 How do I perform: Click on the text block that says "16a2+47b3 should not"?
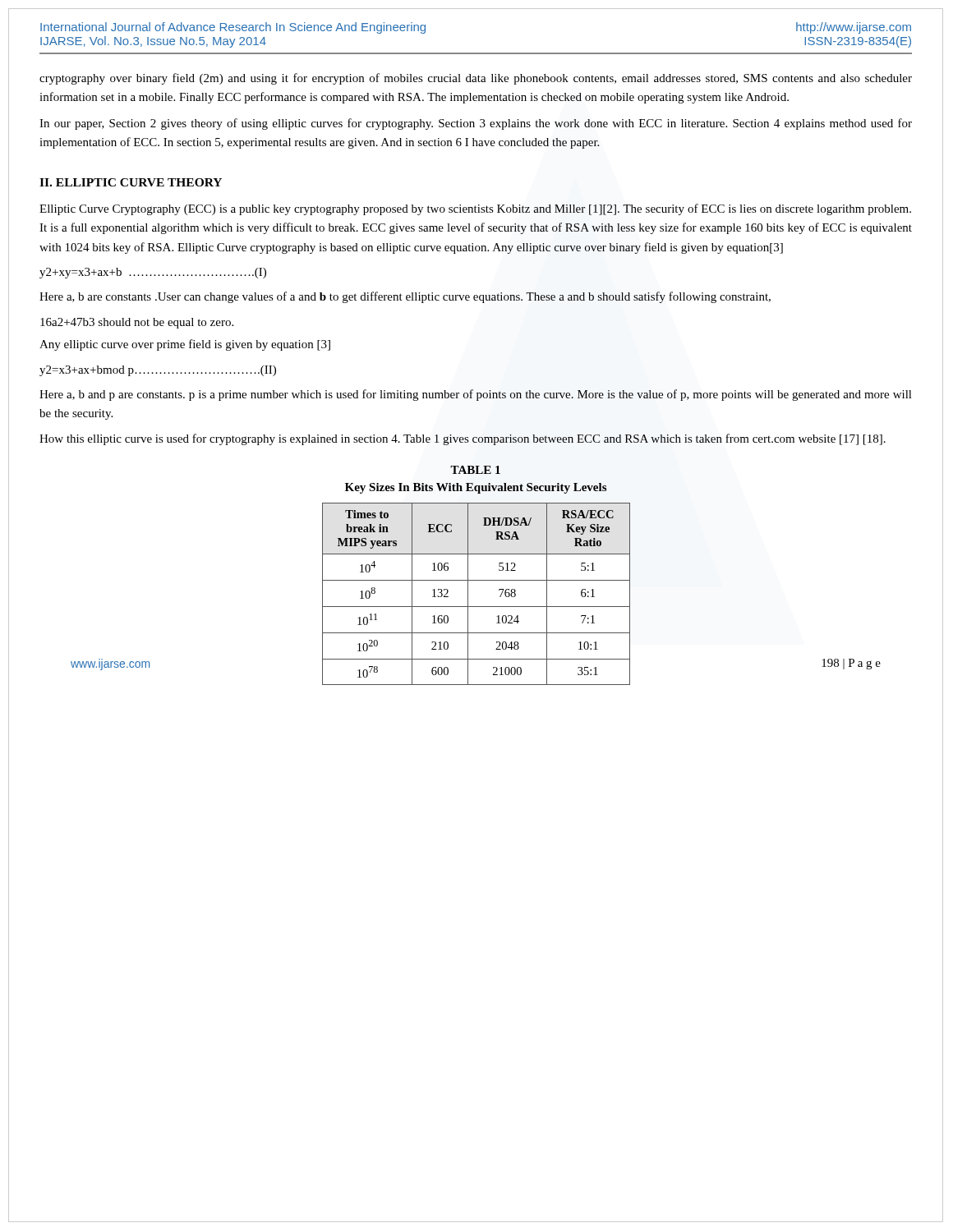137,322
